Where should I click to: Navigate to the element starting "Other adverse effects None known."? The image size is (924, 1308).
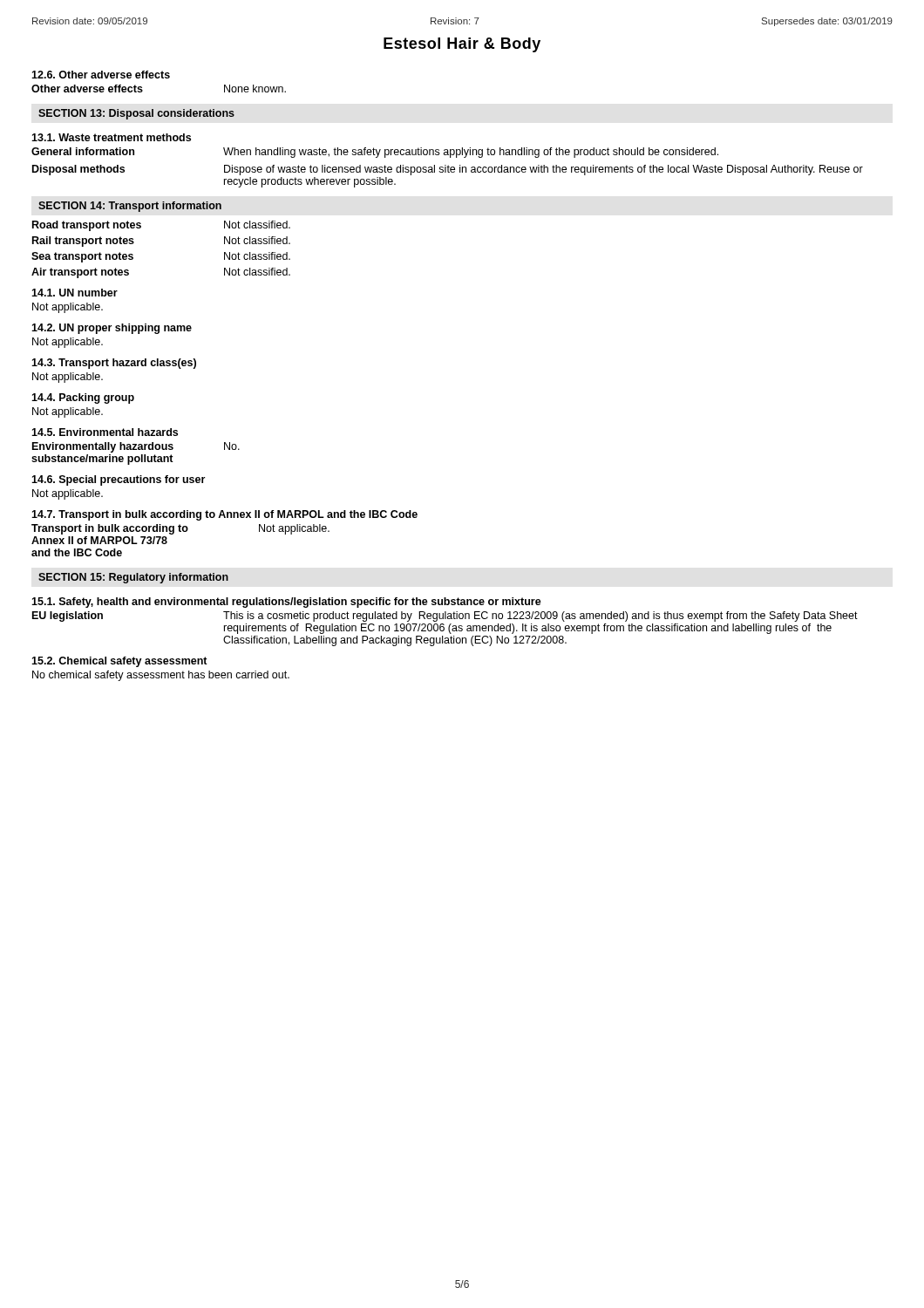tap(90, 89)
